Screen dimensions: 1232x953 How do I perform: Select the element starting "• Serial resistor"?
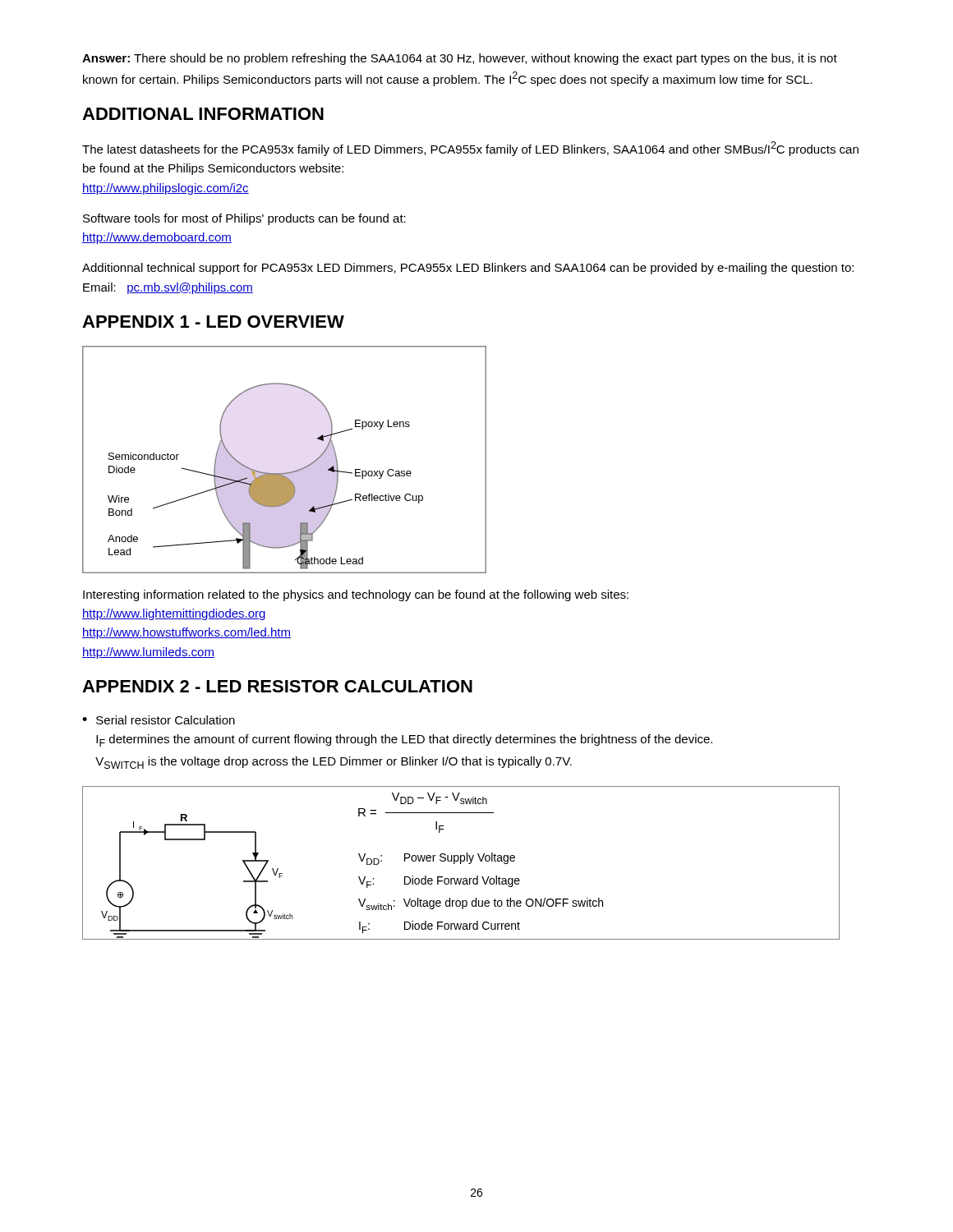[x=398, y=742]
